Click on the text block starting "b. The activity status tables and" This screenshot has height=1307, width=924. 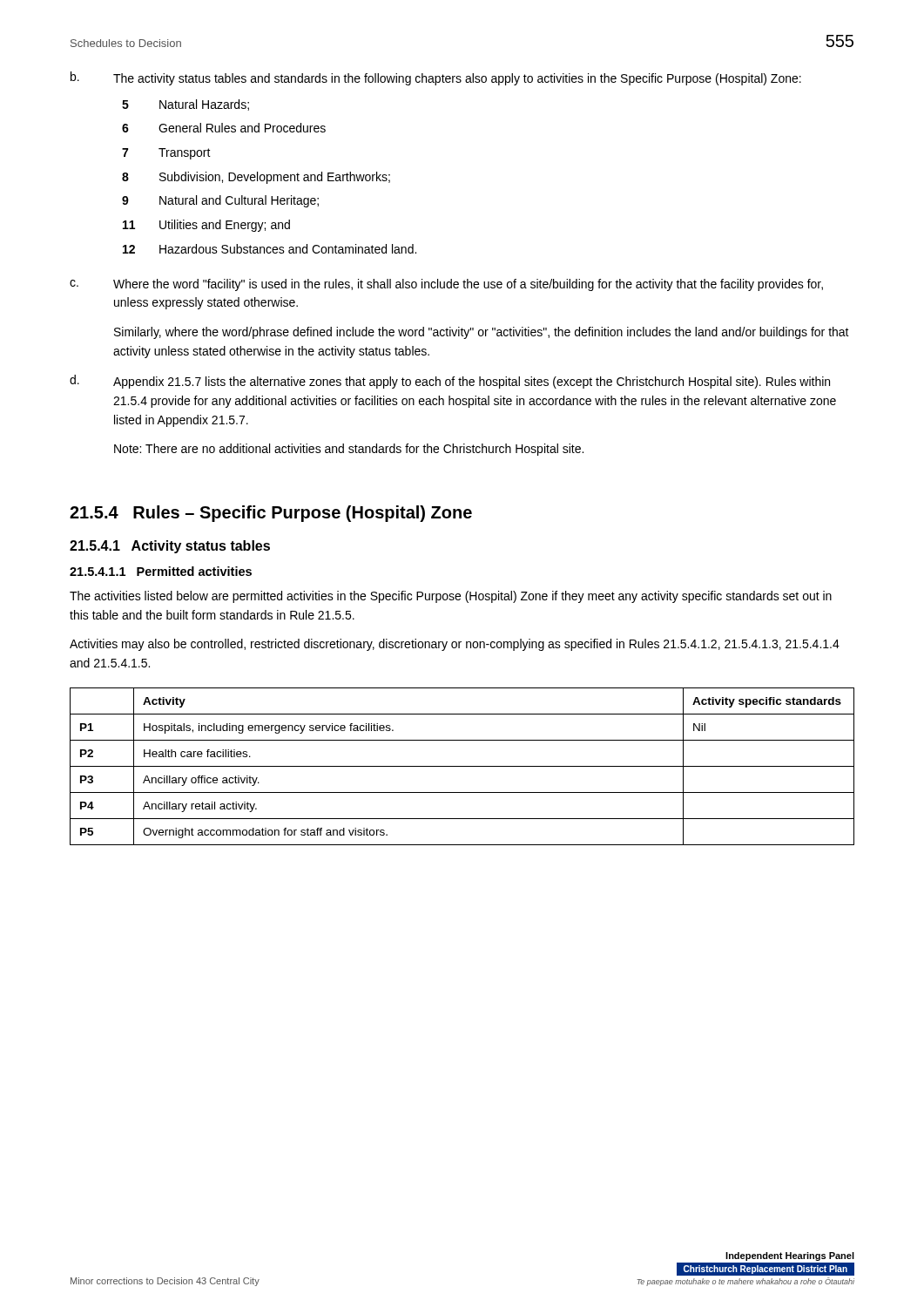click(436, 78)
